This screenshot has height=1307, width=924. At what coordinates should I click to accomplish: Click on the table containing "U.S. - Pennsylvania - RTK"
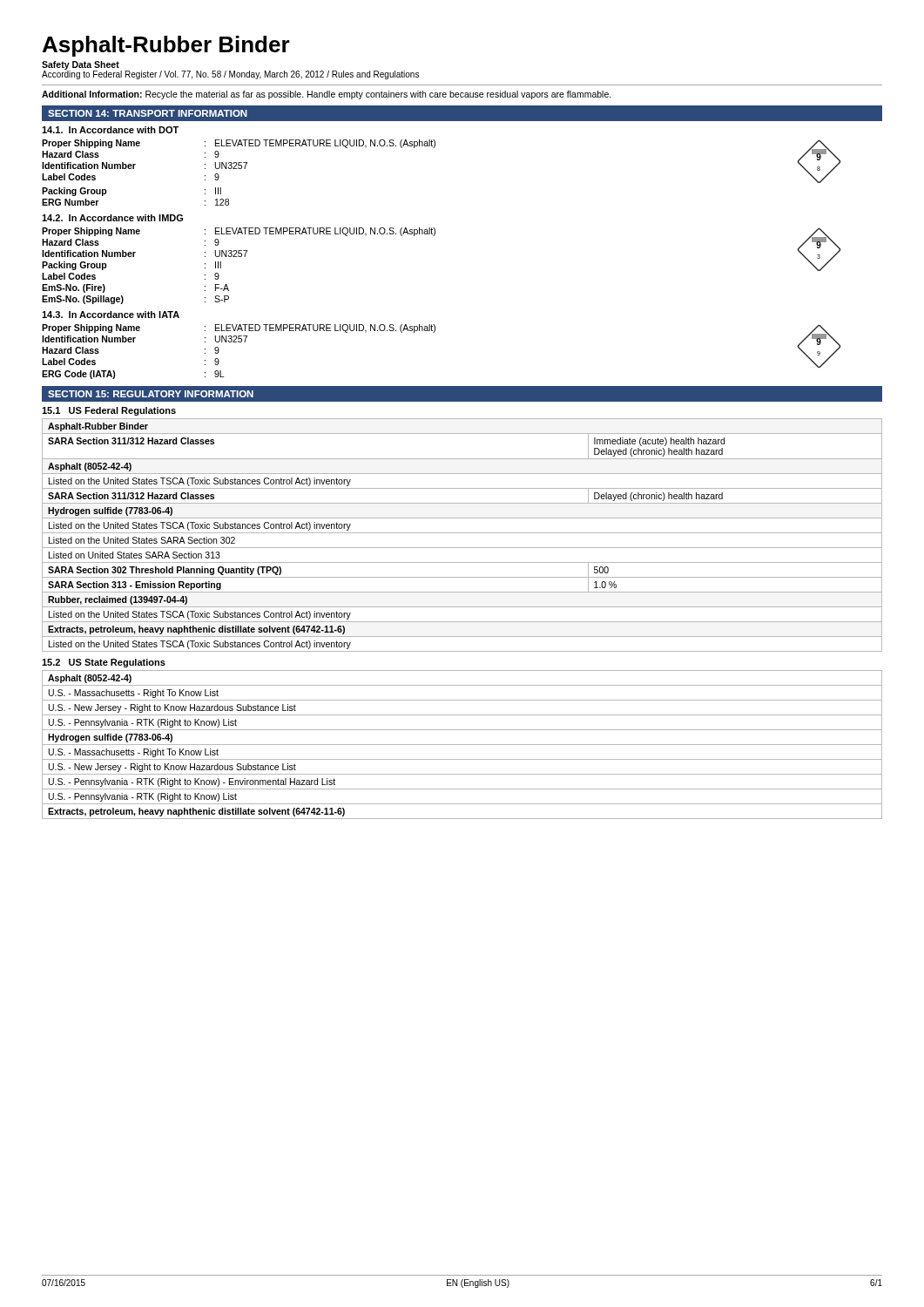point(462,745)
